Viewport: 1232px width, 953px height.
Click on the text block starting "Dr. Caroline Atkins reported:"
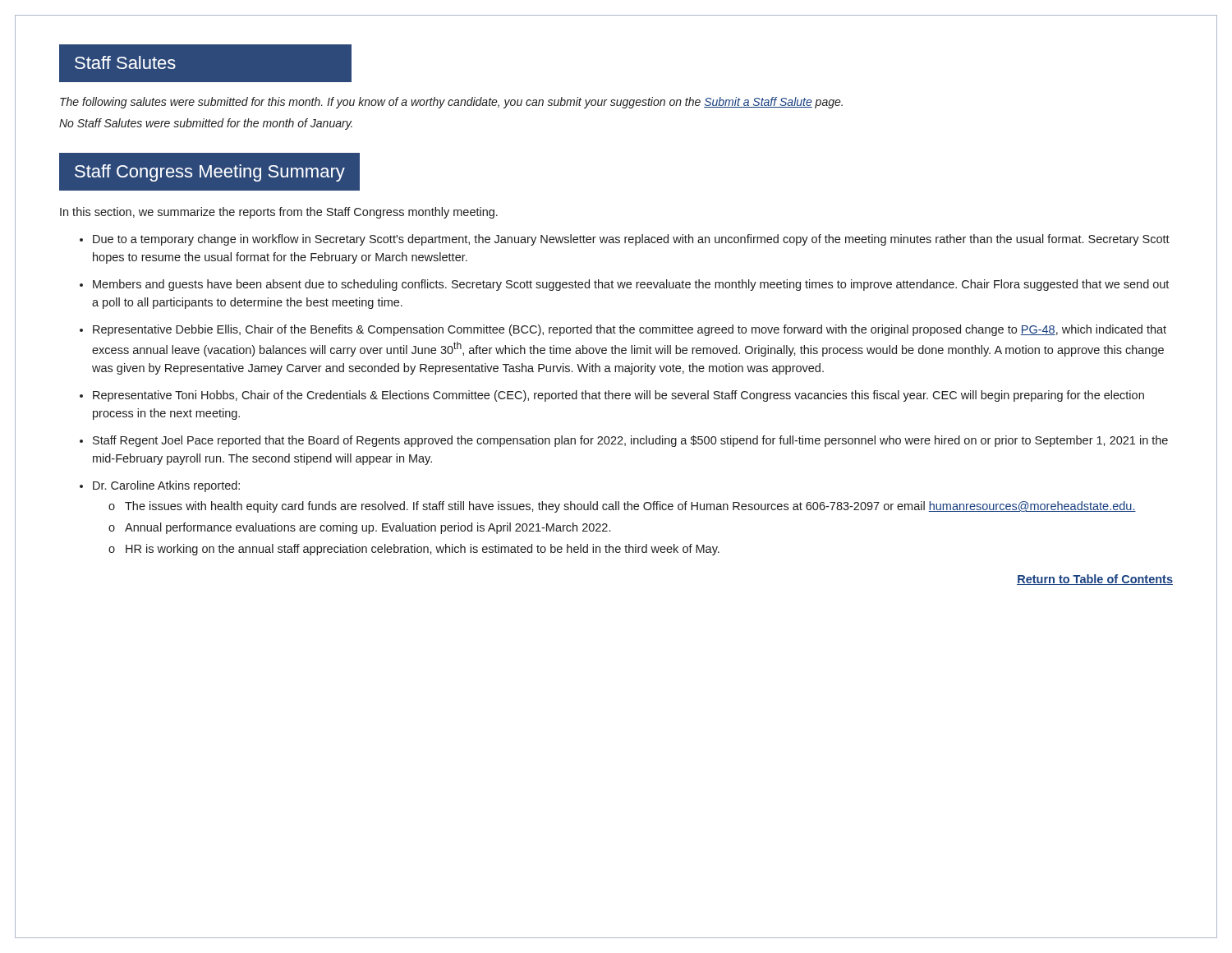click(x=632, y=518)
